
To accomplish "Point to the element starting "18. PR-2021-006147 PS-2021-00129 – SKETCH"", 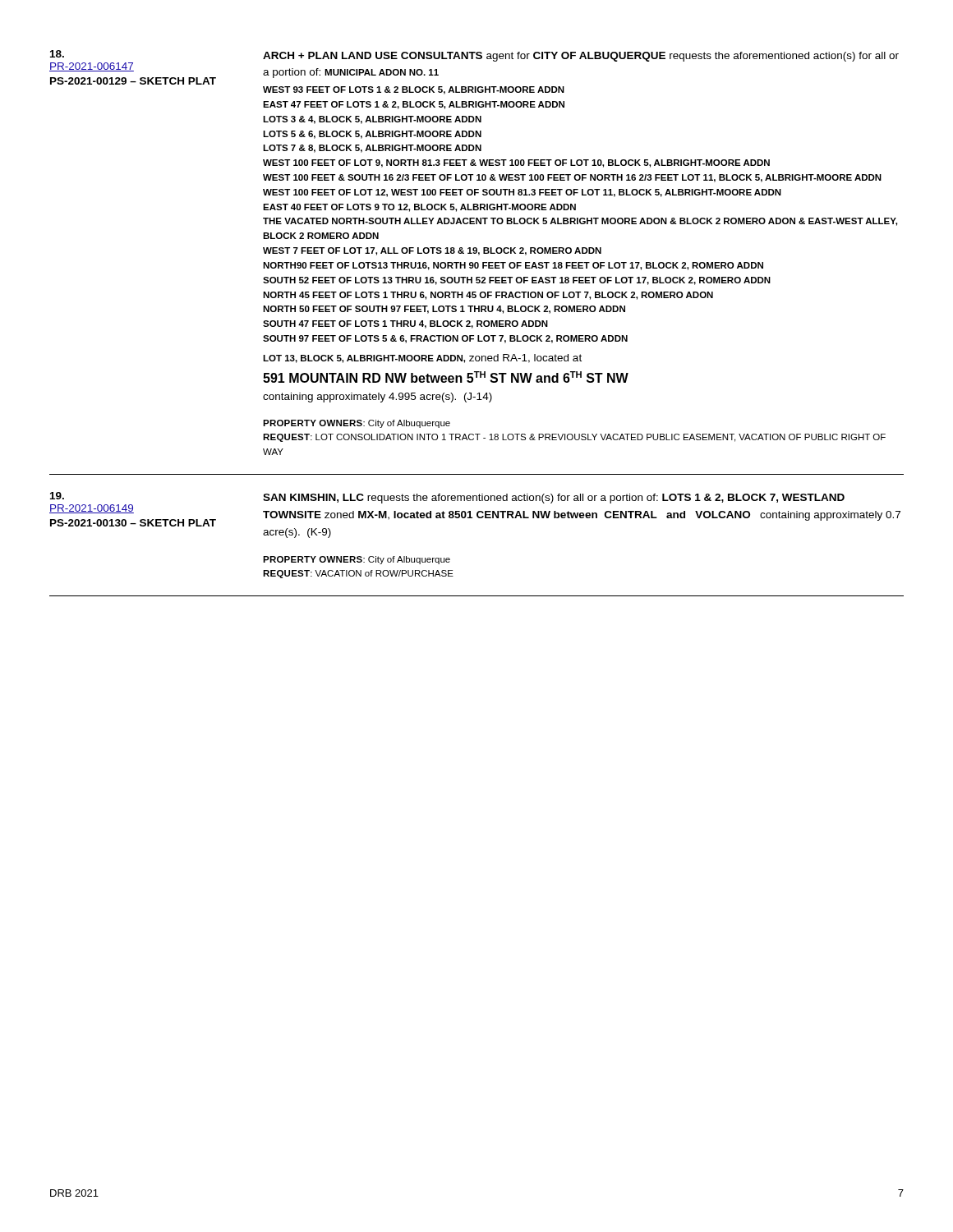I will click(148, 67).
